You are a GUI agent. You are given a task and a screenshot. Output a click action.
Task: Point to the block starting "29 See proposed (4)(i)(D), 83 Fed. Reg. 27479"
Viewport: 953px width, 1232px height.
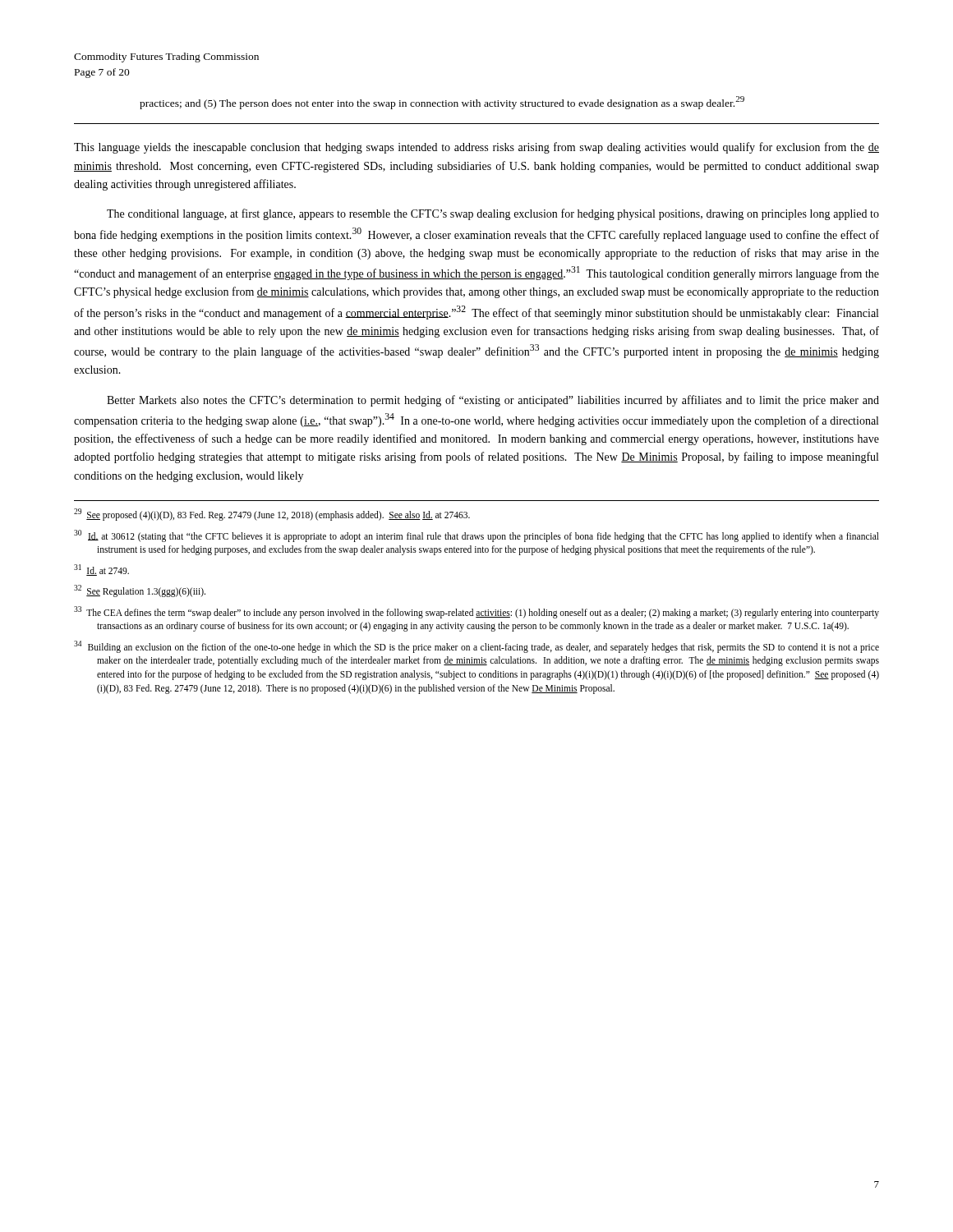click(x=272, y=513)
